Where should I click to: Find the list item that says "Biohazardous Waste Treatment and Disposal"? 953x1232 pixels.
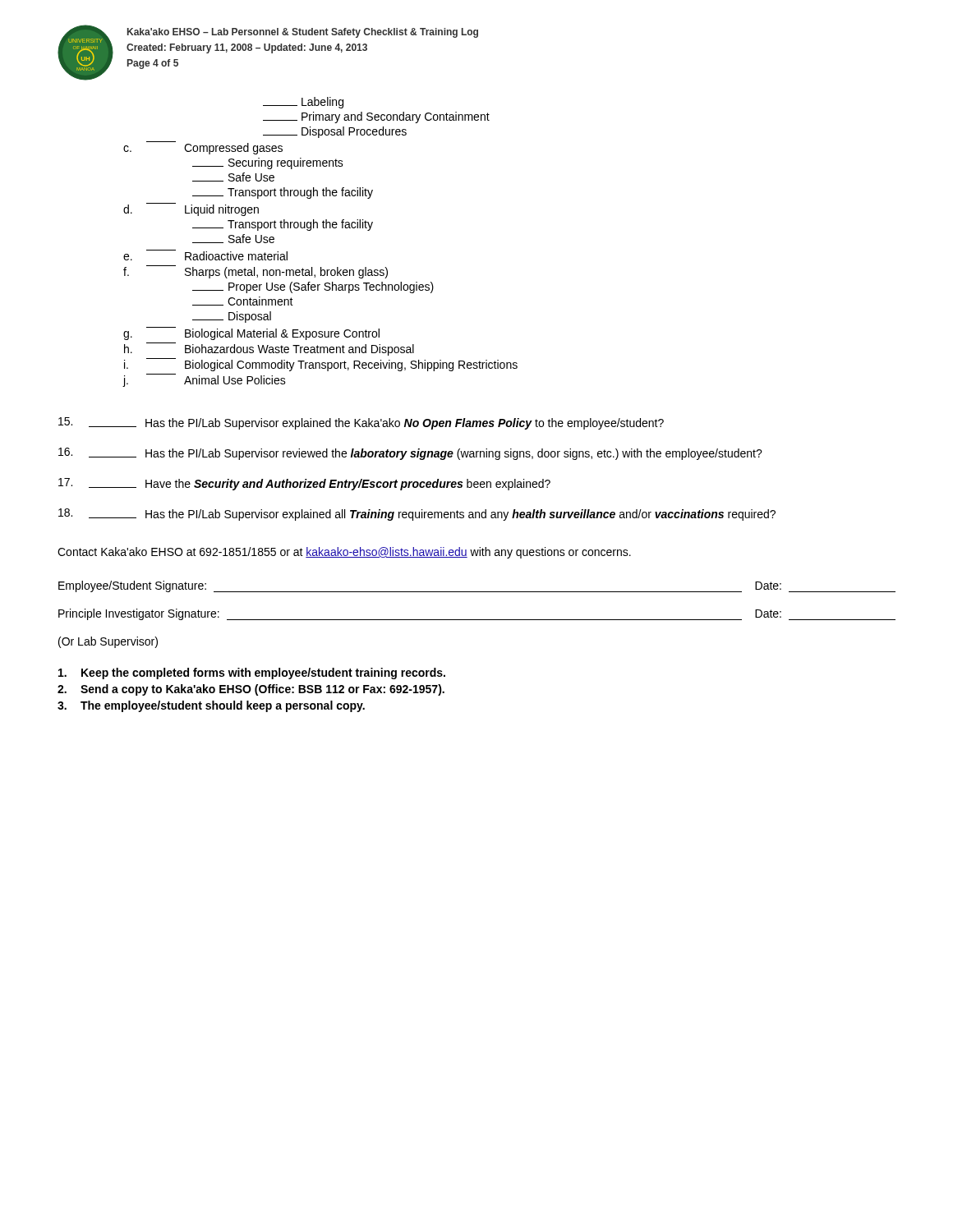(299, 349)
